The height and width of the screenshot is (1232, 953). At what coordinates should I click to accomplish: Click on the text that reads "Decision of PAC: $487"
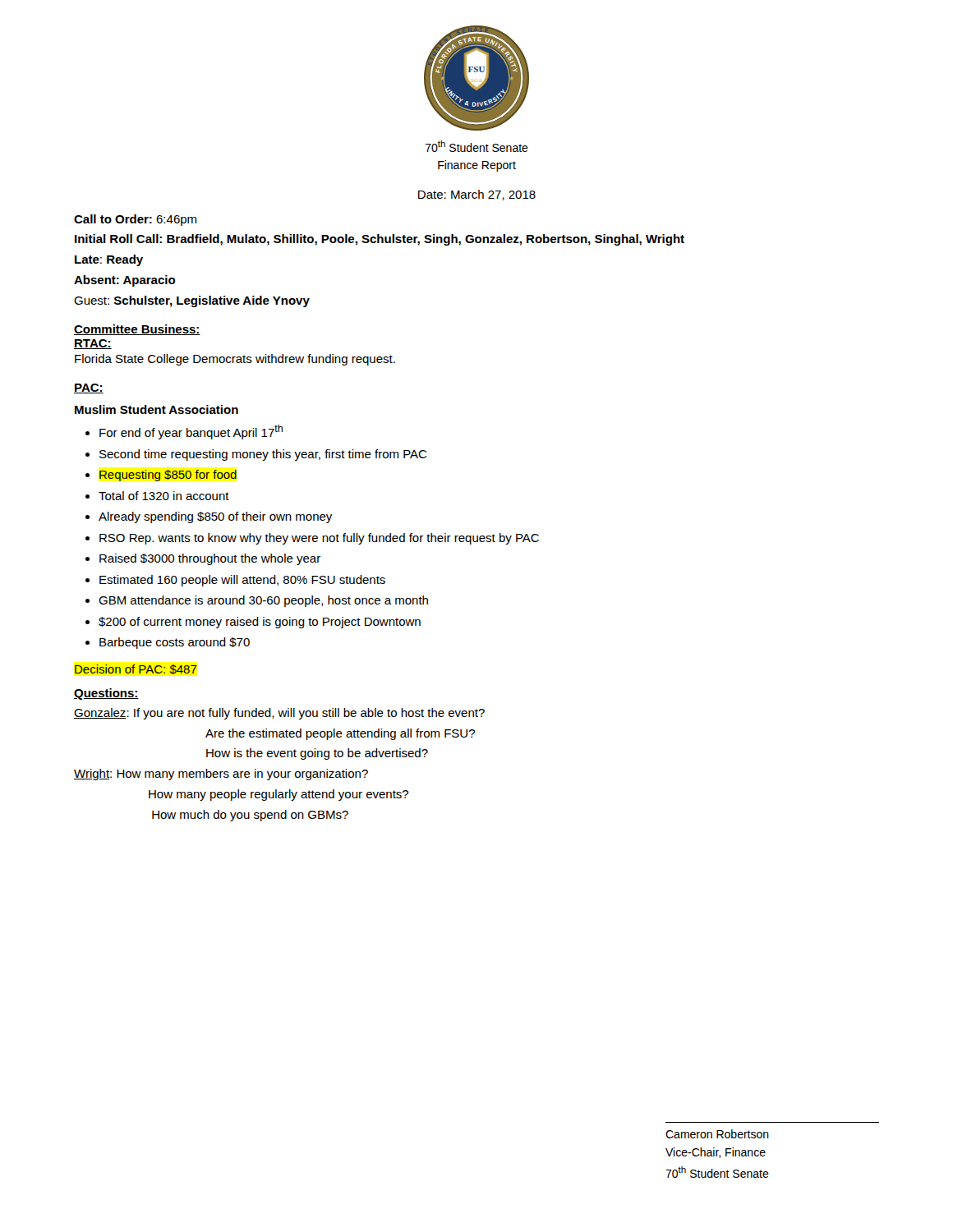135,669
